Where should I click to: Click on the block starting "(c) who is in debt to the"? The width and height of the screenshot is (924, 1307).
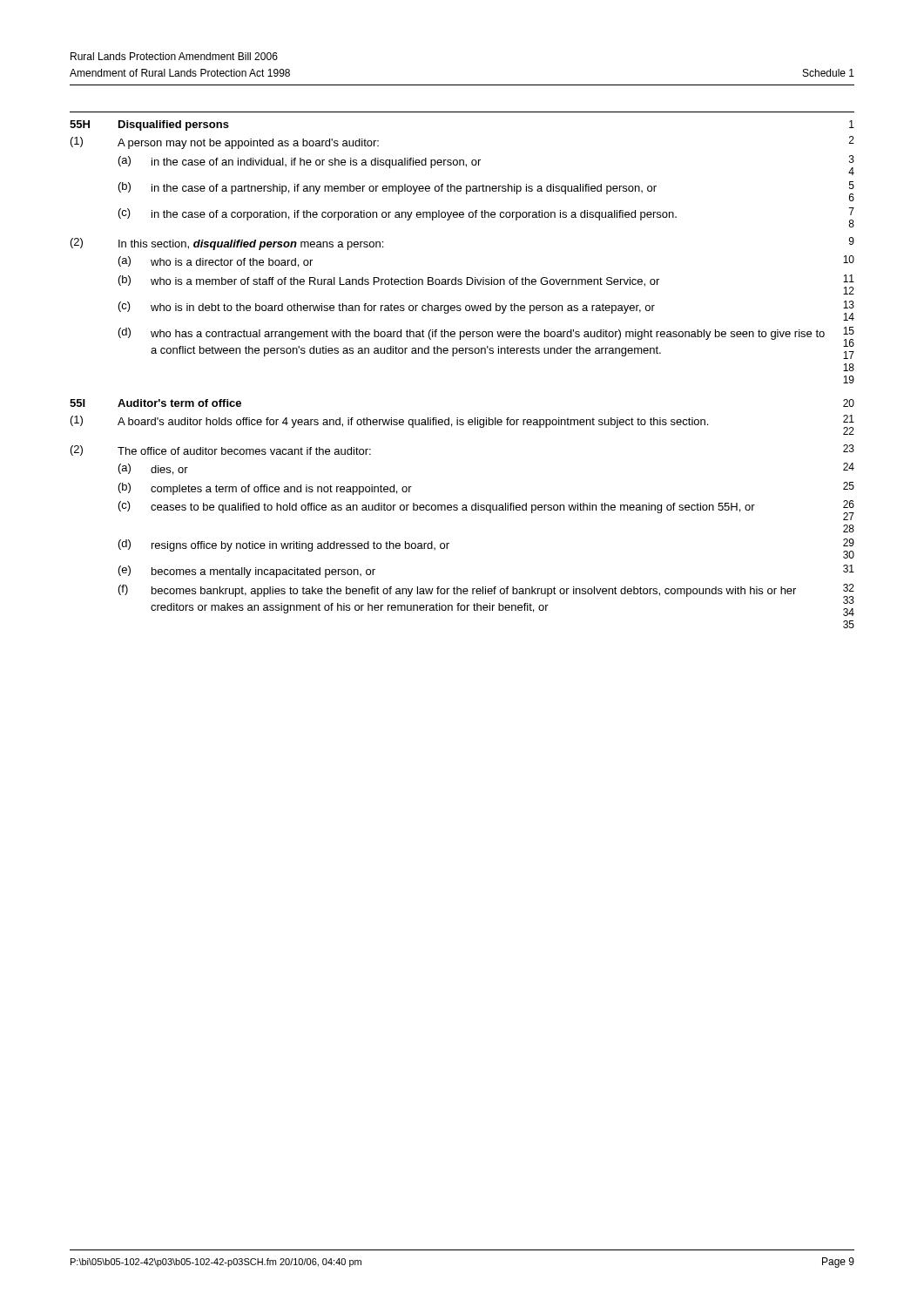(462, 311)
